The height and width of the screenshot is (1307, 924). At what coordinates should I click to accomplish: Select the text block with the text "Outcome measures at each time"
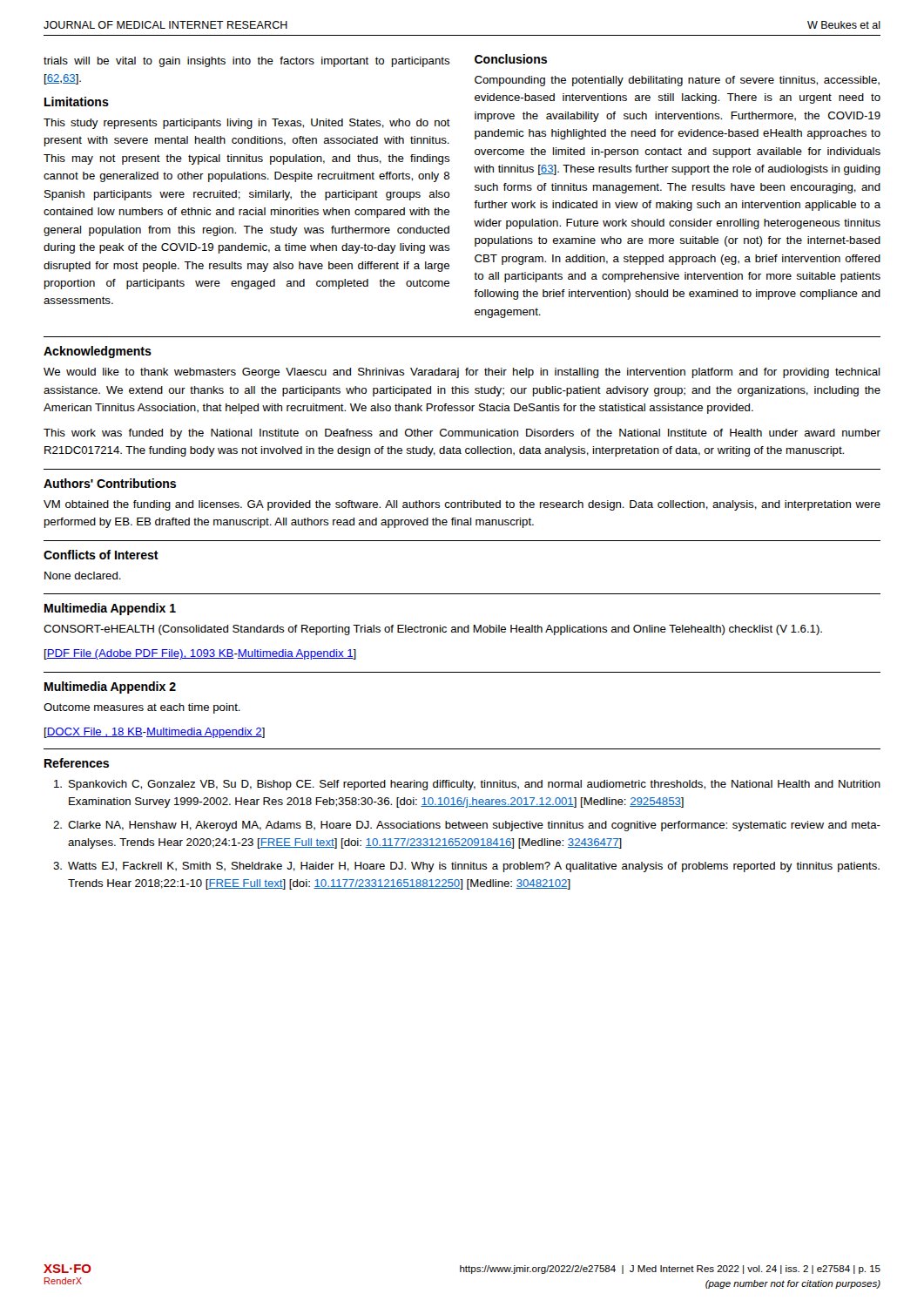[x=142, y=707]
